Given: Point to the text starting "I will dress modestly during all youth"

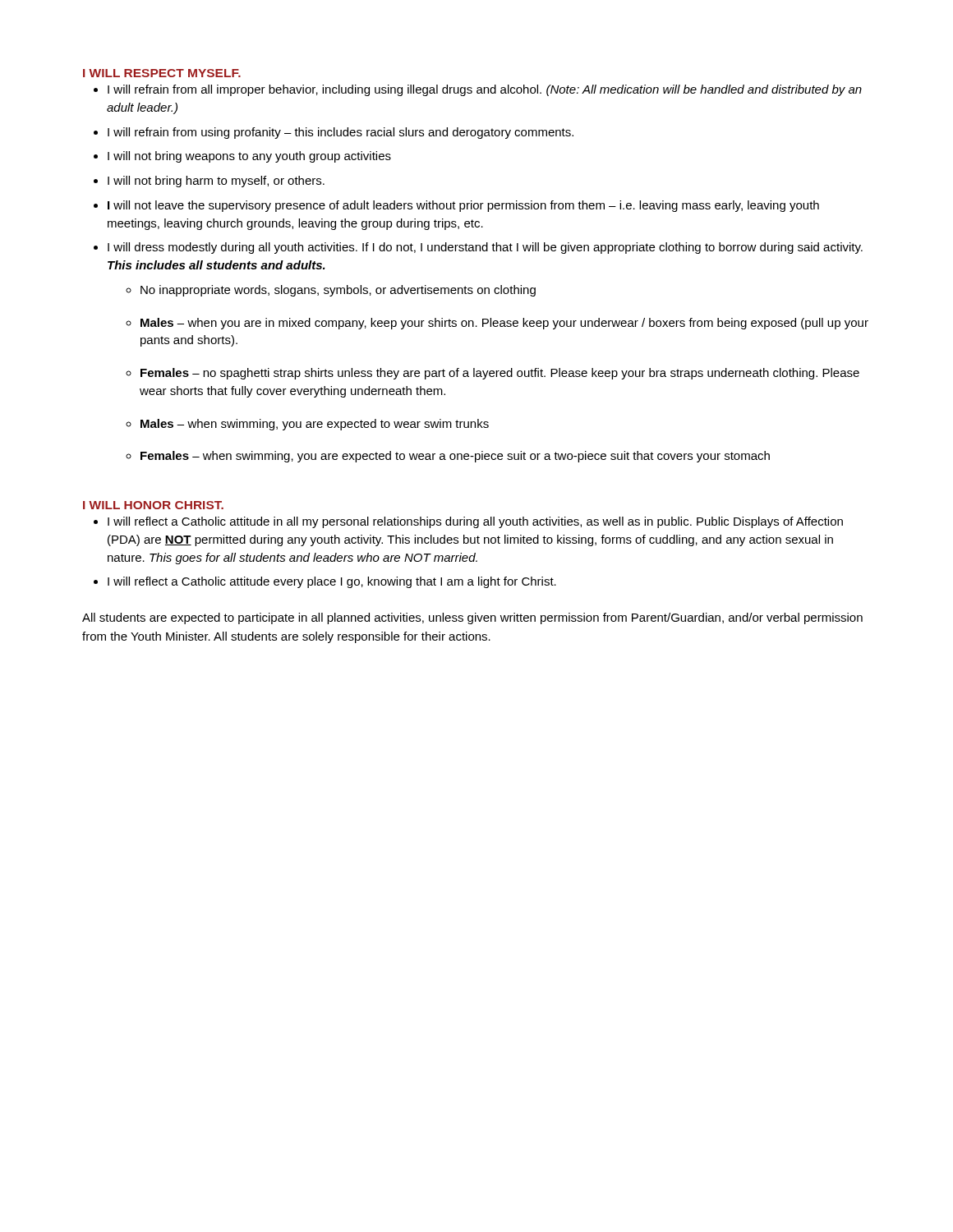Looking at the screenshot, I should 485,248.
